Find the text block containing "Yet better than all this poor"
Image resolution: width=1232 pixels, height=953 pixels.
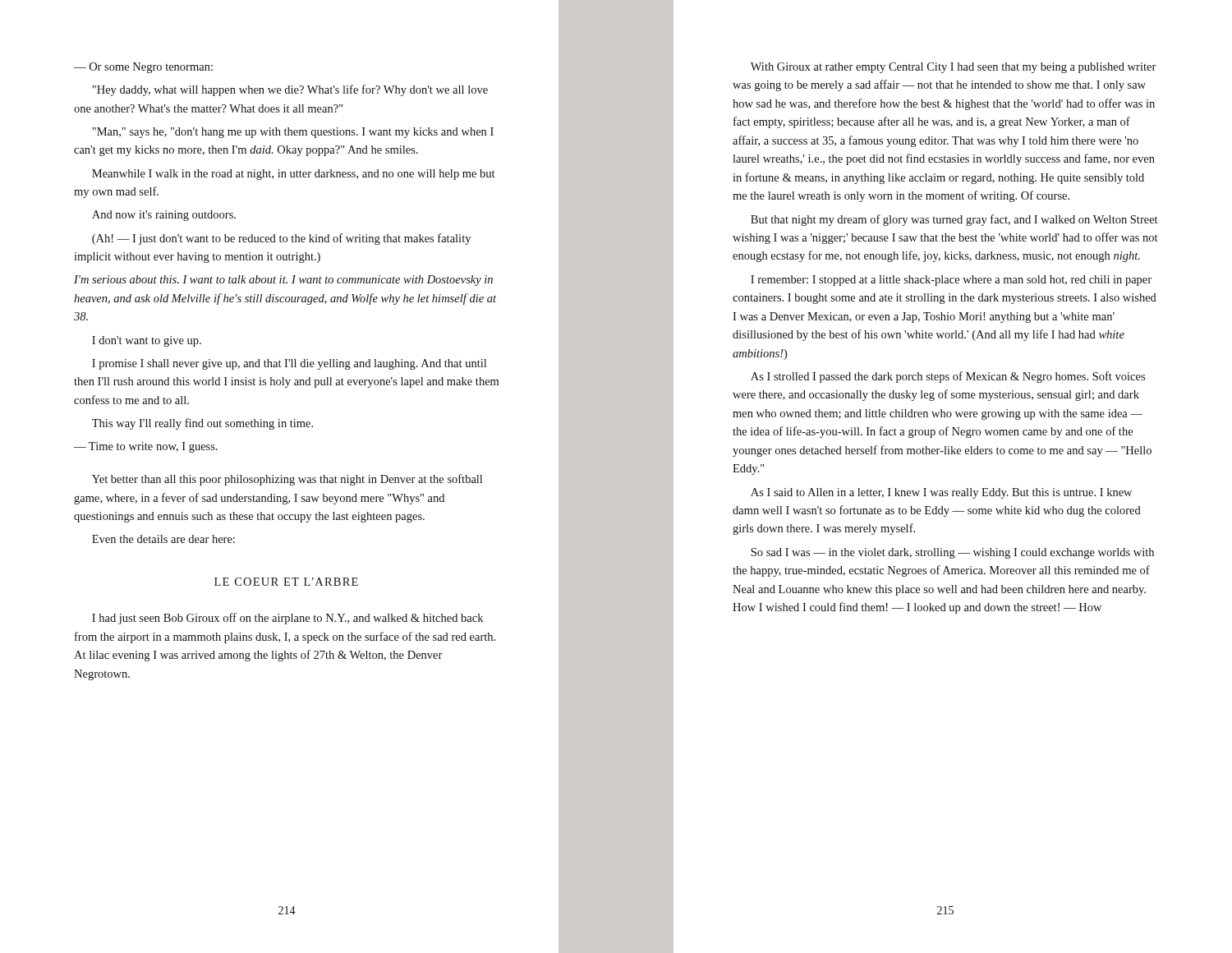[x=278, y=498]
